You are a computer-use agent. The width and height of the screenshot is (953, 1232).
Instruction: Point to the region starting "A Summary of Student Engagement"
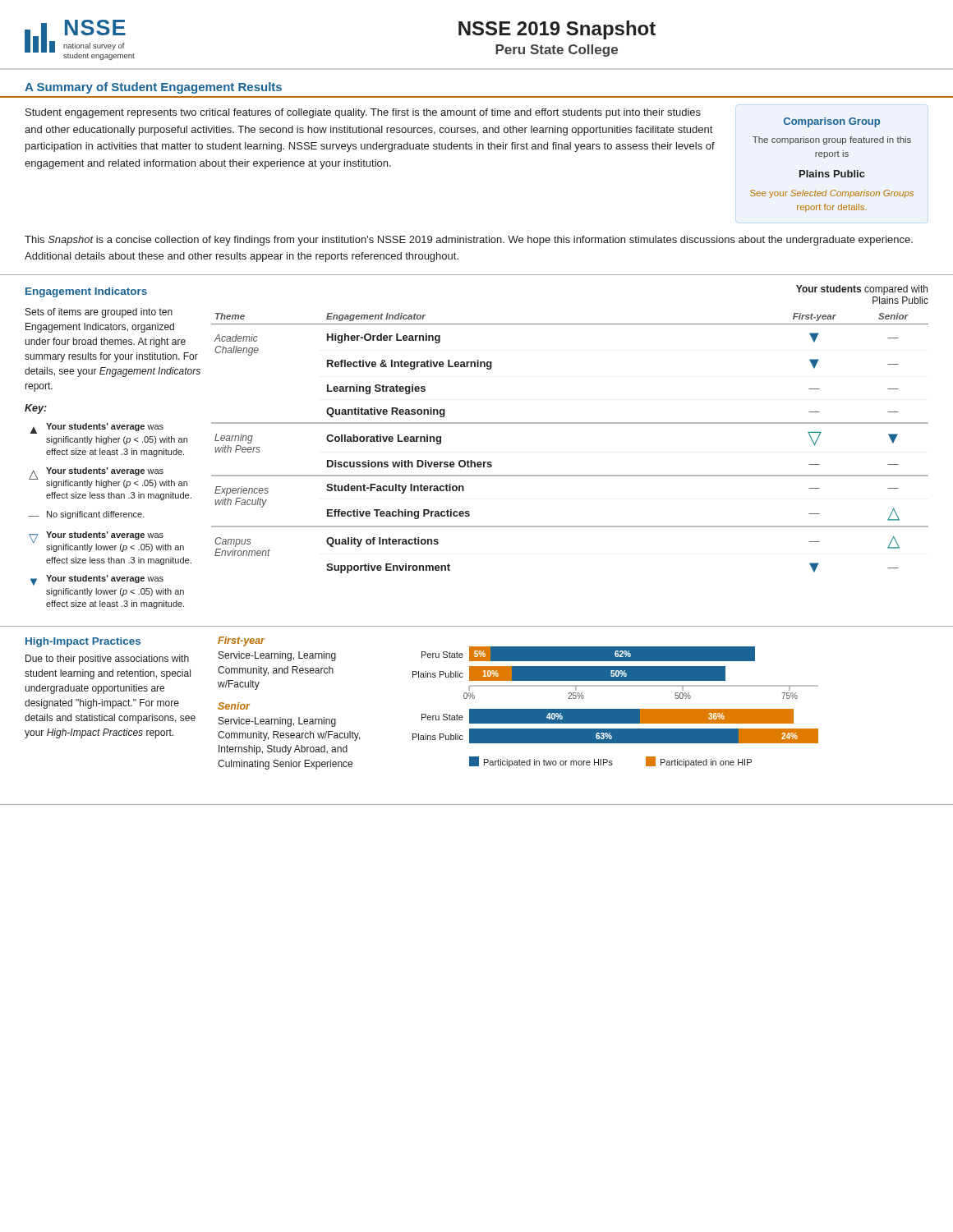click(x=154, y=87)
